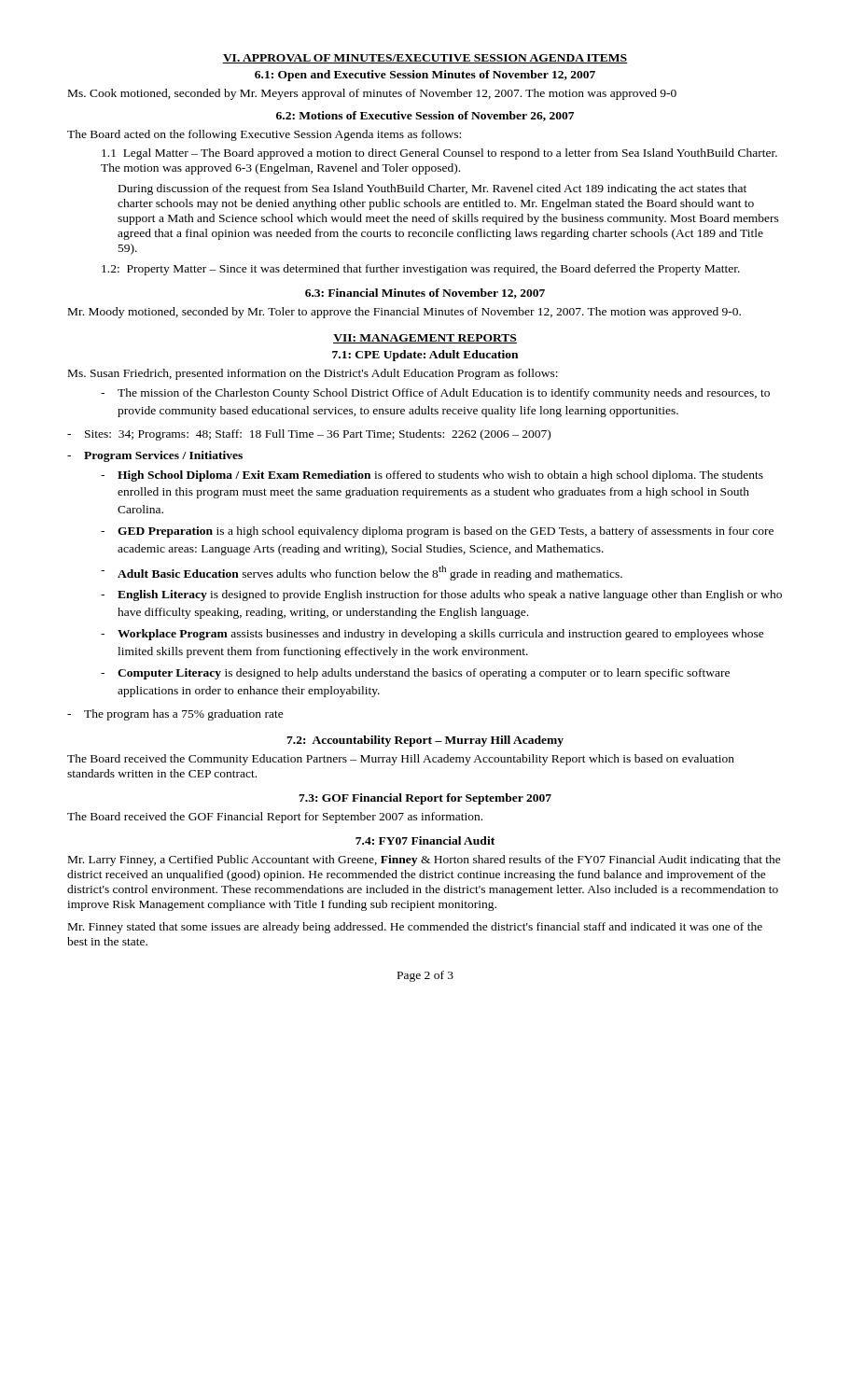Point to the block beginning "During discussion of the request from"

pos(448,218)
